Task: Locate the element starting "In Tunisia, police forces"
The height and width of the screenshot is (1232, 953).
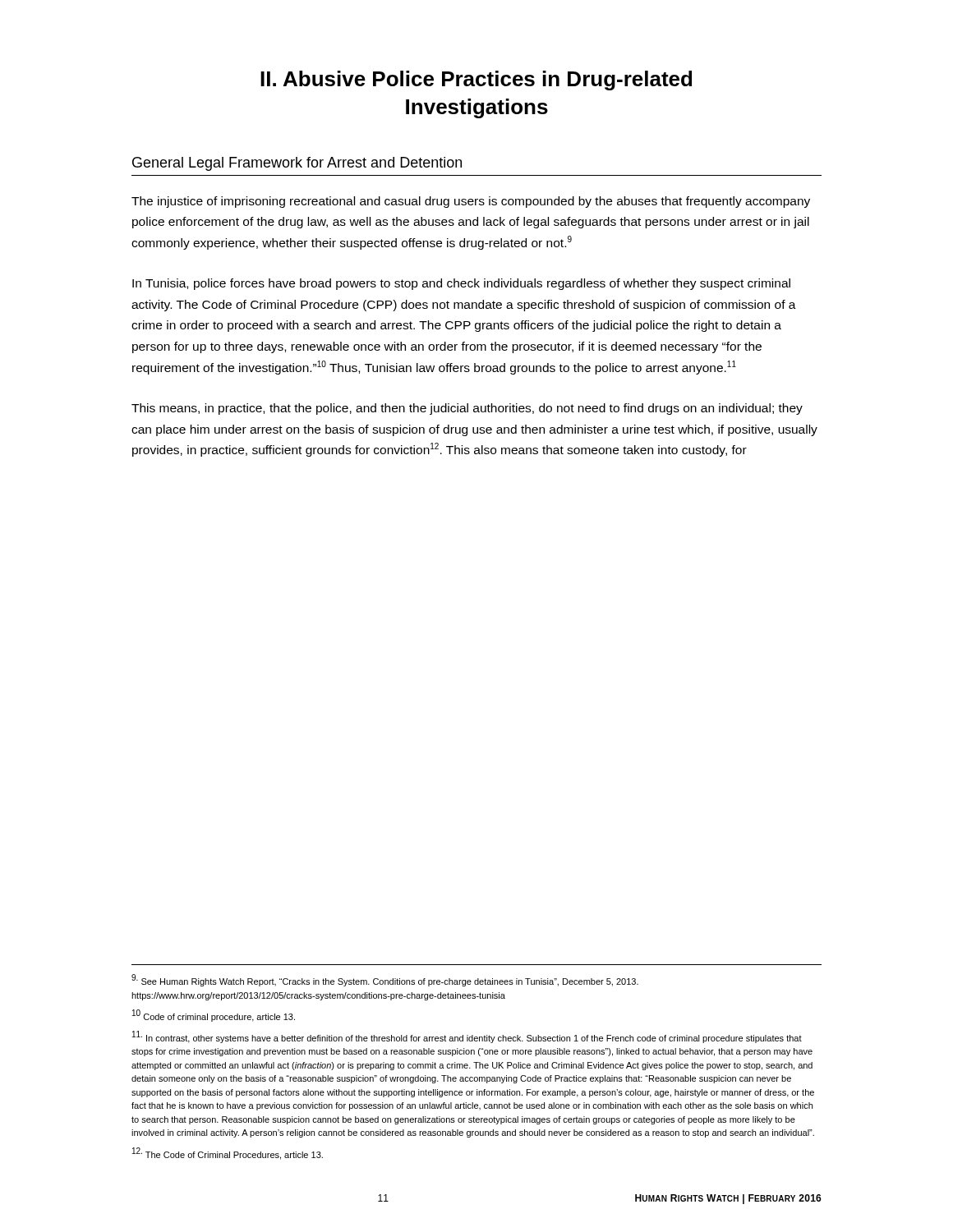Action: point(463,325)
